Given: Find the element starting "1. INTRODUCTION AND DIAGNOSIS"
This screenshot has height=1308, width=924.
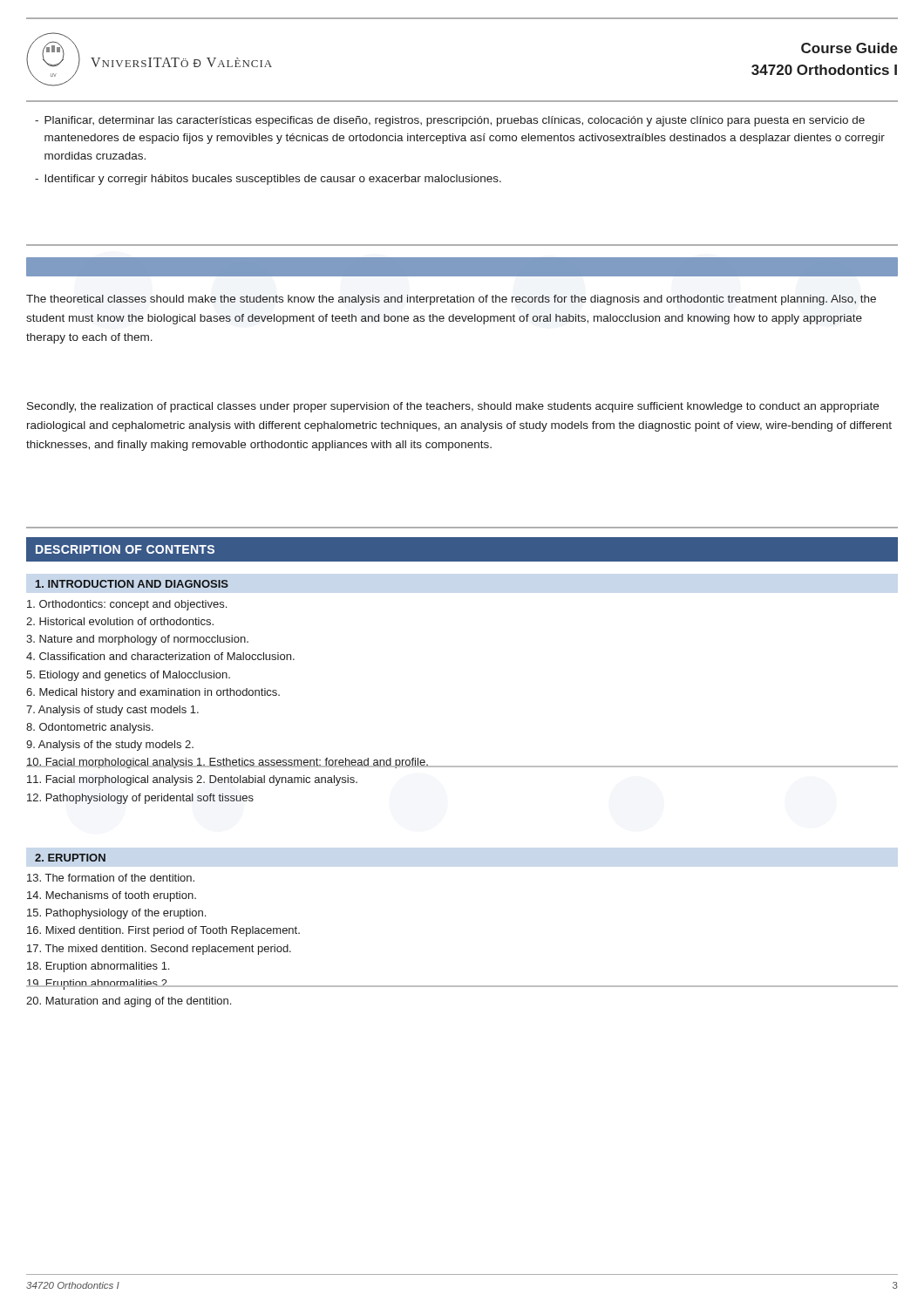Looking at the screenshot, I should pos(132,583).
